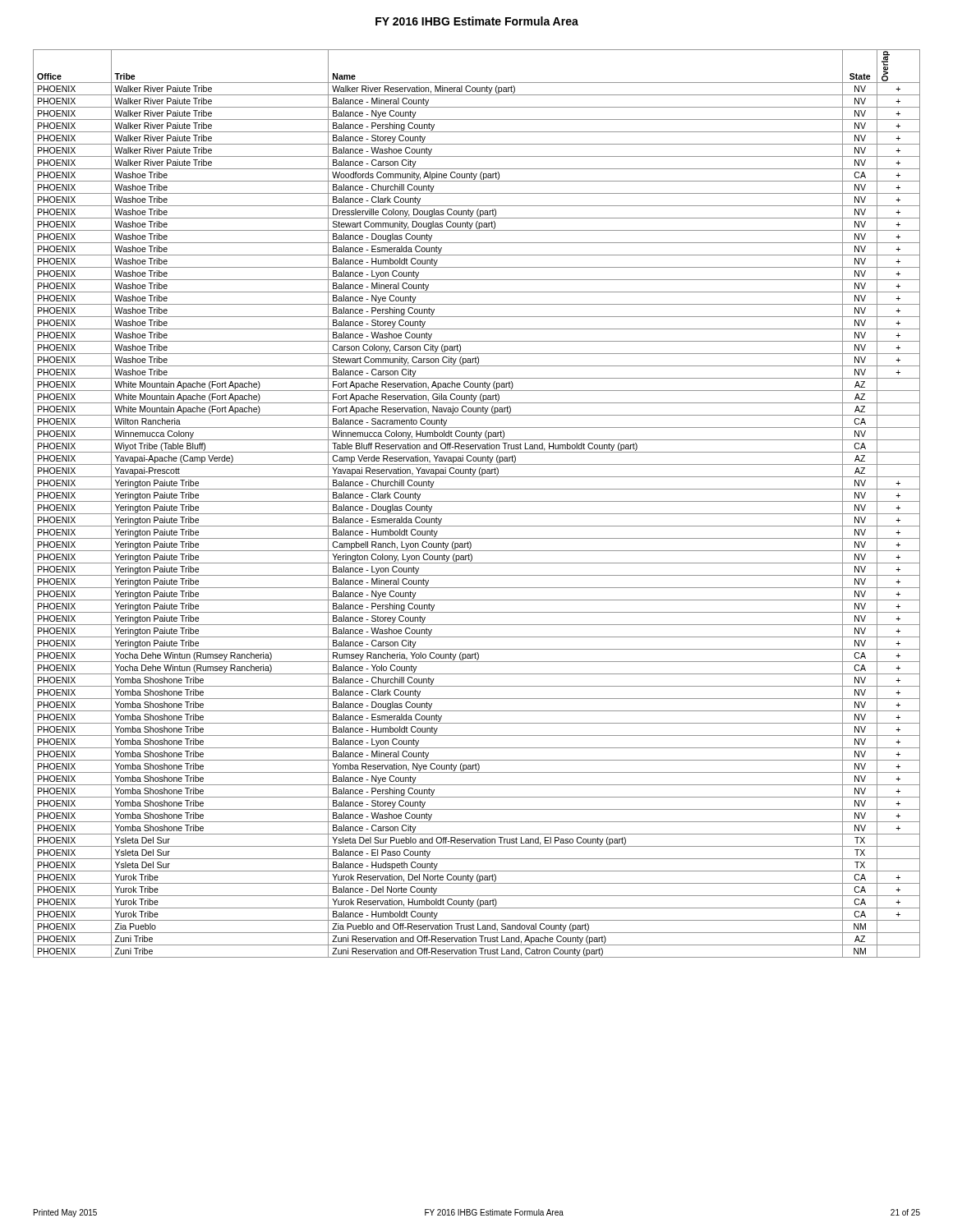Click a table
Screen dimensions: 1232x953
(x=476, y=504)
